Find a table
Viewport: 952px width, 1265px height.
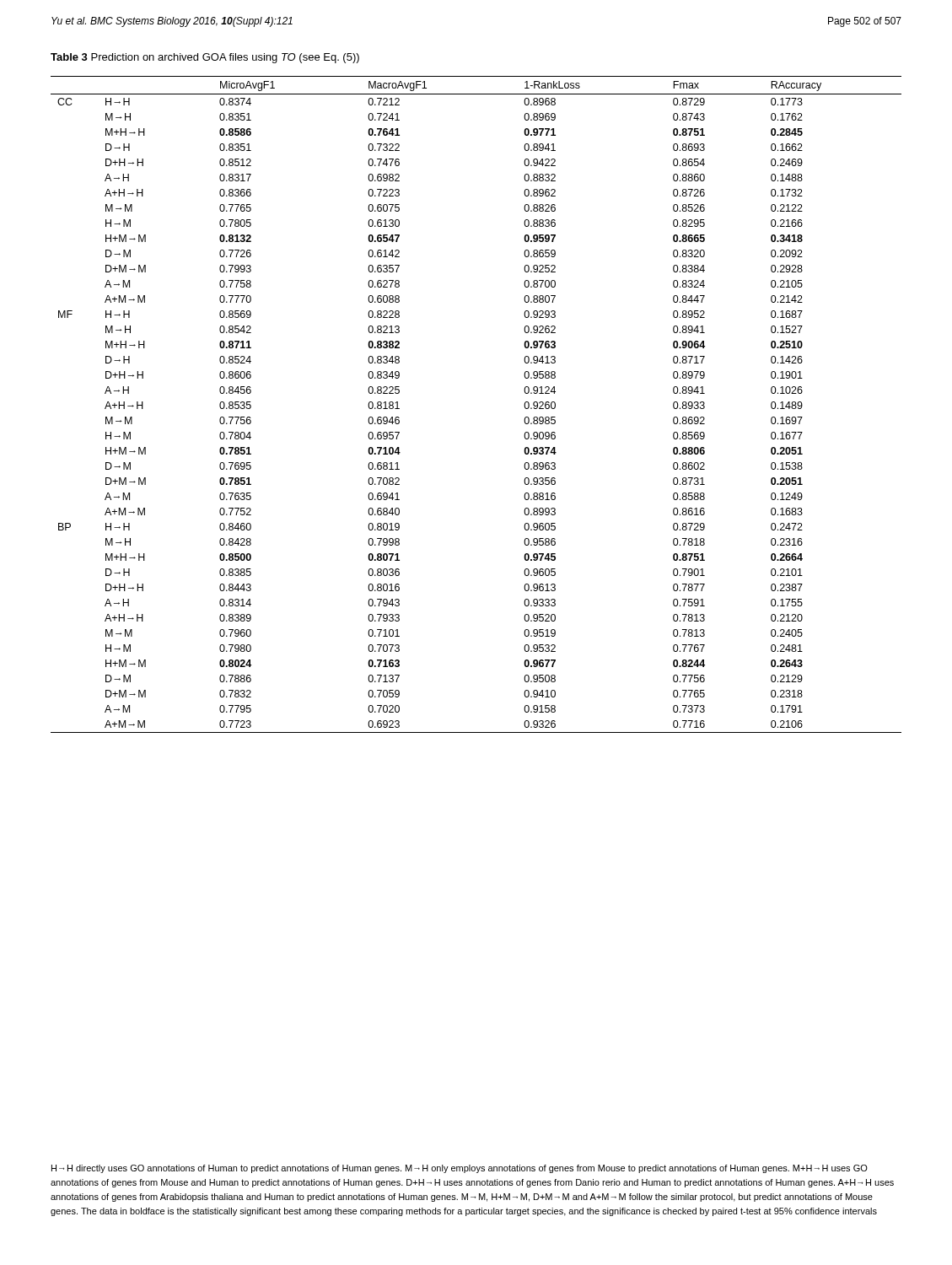pos(476,404)
